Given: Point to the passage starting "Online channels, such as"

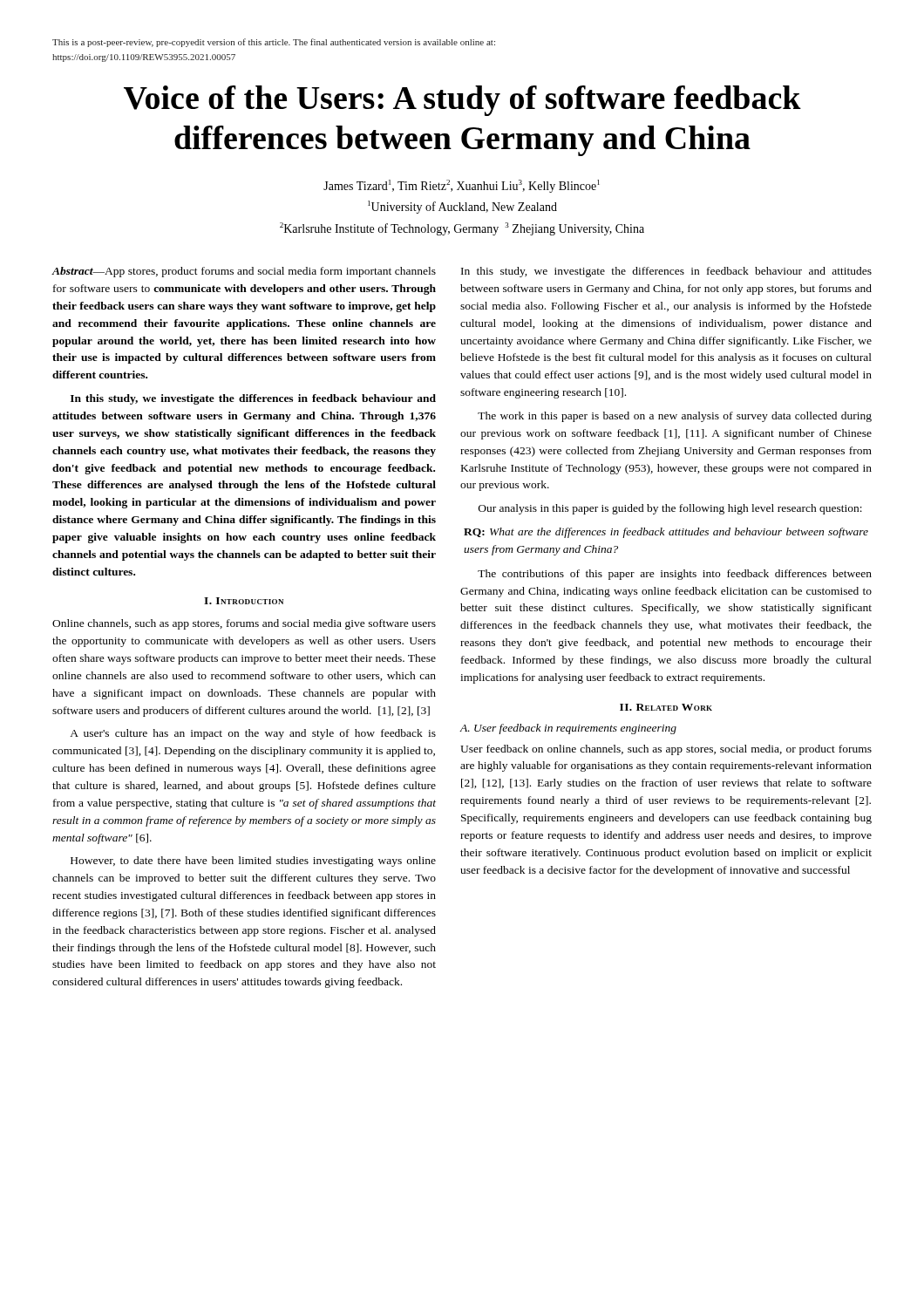Looking at the screenshot, I should point(244,803).
